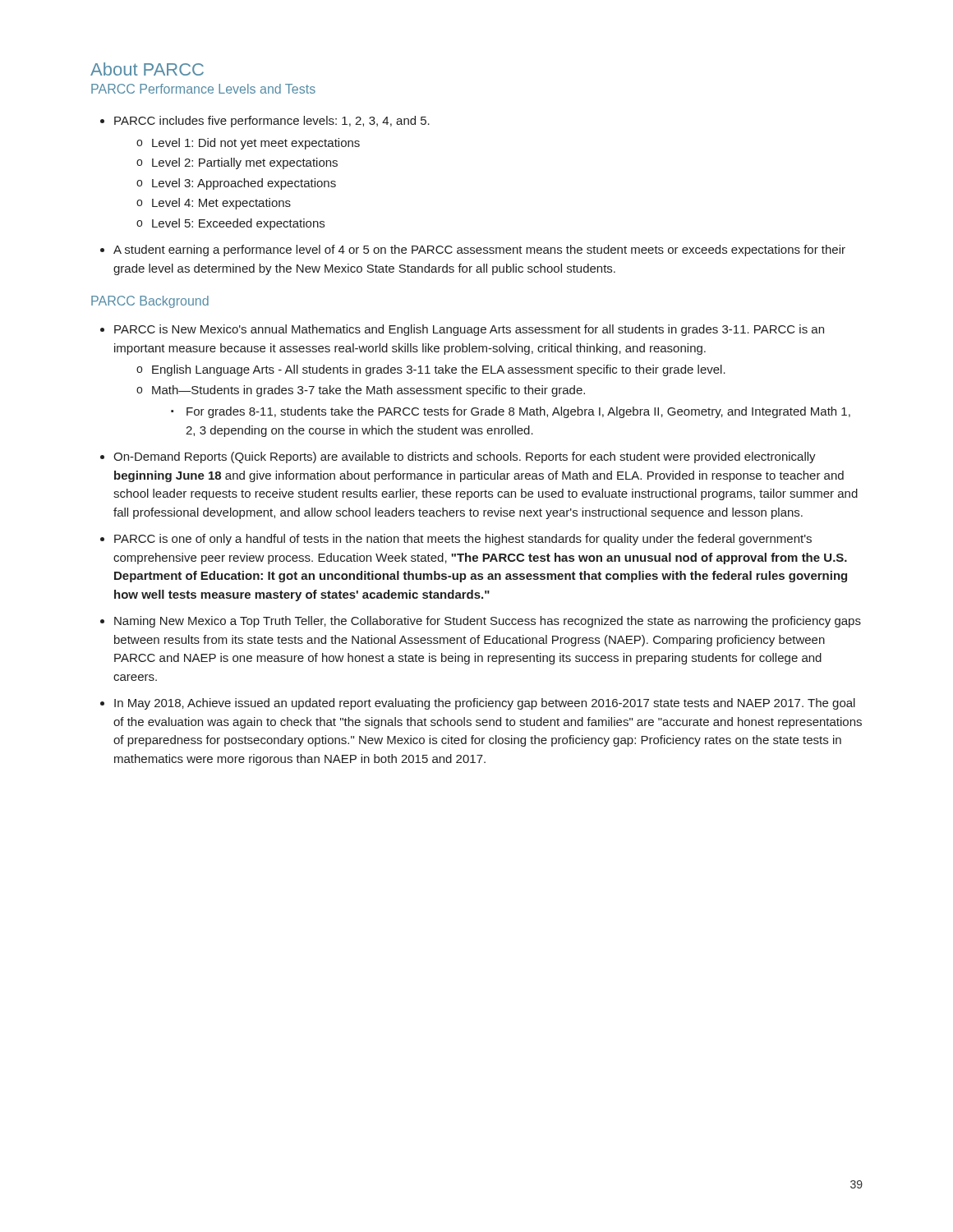Where is the passage that starts "In May 2018, Achieve issued an updated"?
953x1232 pixels.
[x=476, y=731]
